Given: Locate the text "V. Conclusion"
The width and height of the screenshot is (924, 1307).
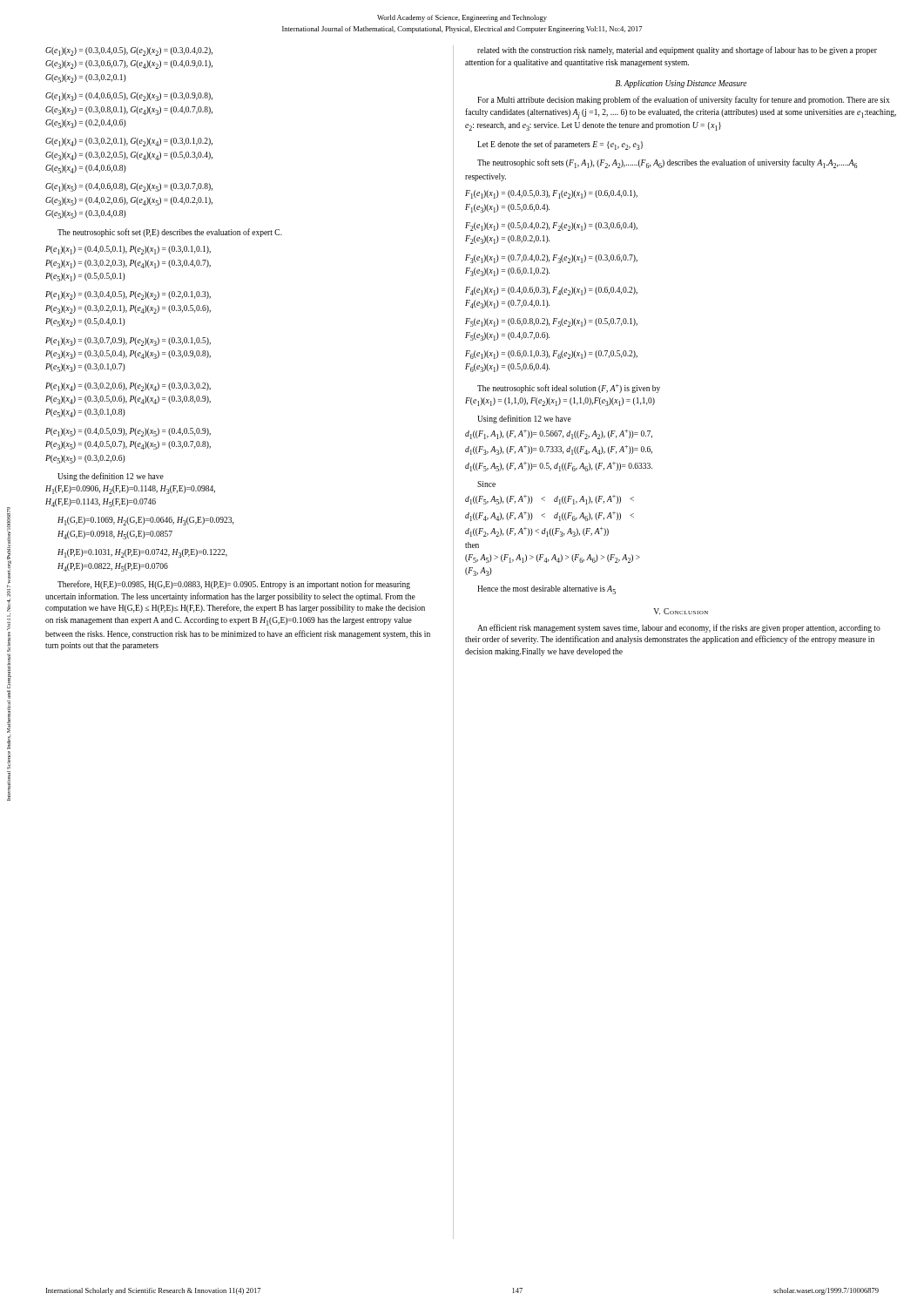Looking at the screenshot, I should (x=681, y=611).
